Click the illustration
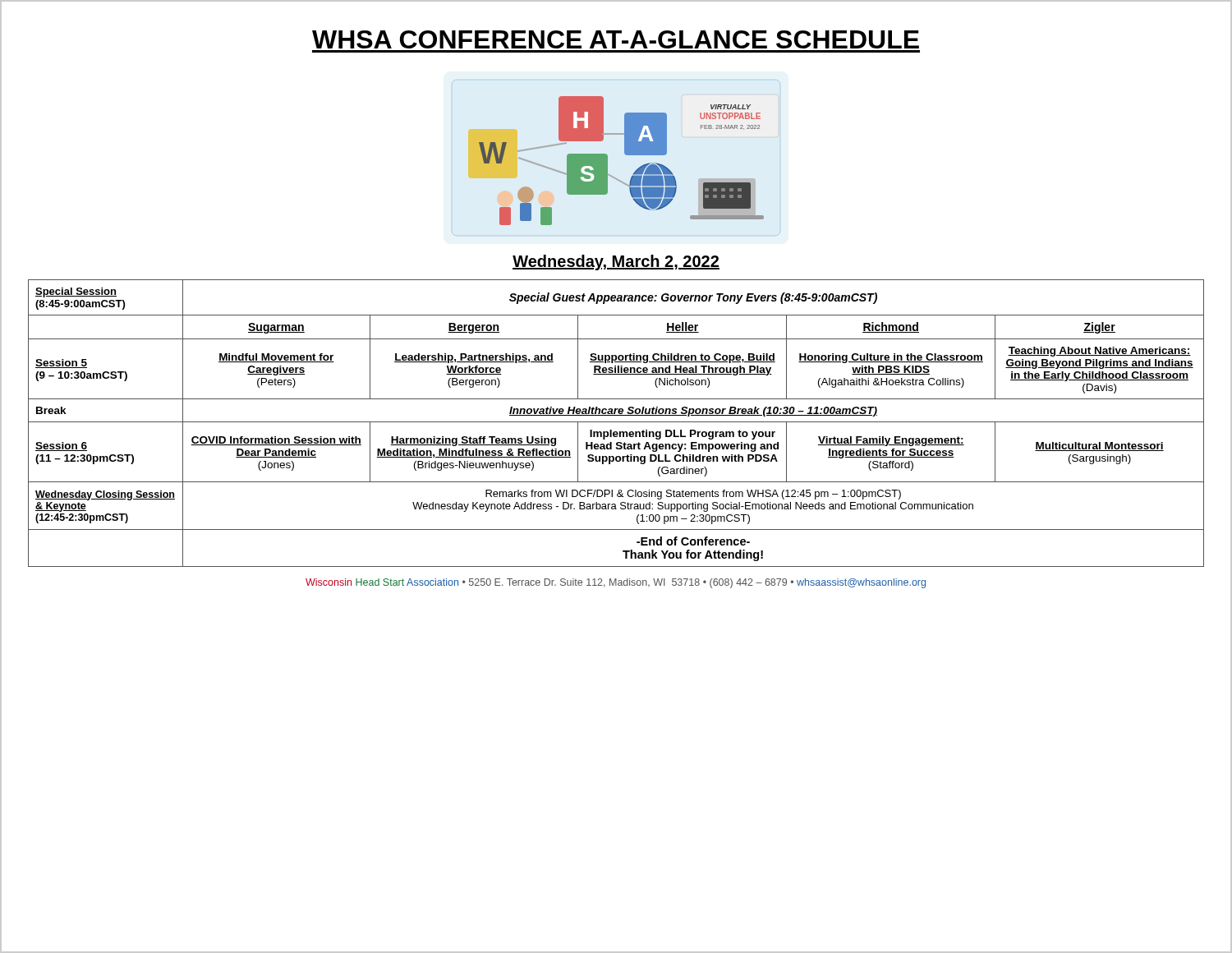Viewport: 1232px width, 953px height. [x=616, y=158]
